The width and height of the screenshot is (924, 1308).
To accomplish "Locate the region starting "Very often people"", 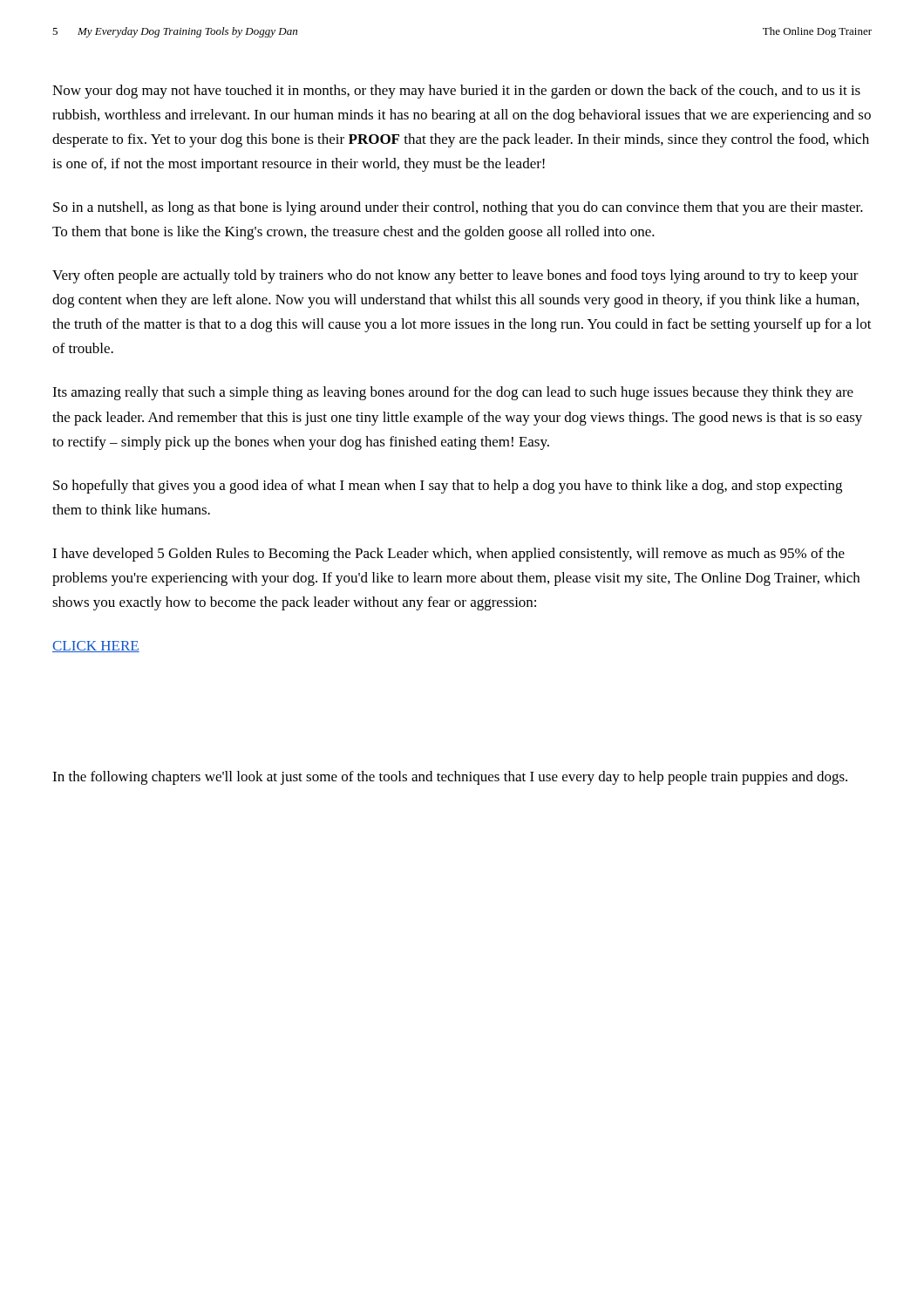I will coord(462,312).
